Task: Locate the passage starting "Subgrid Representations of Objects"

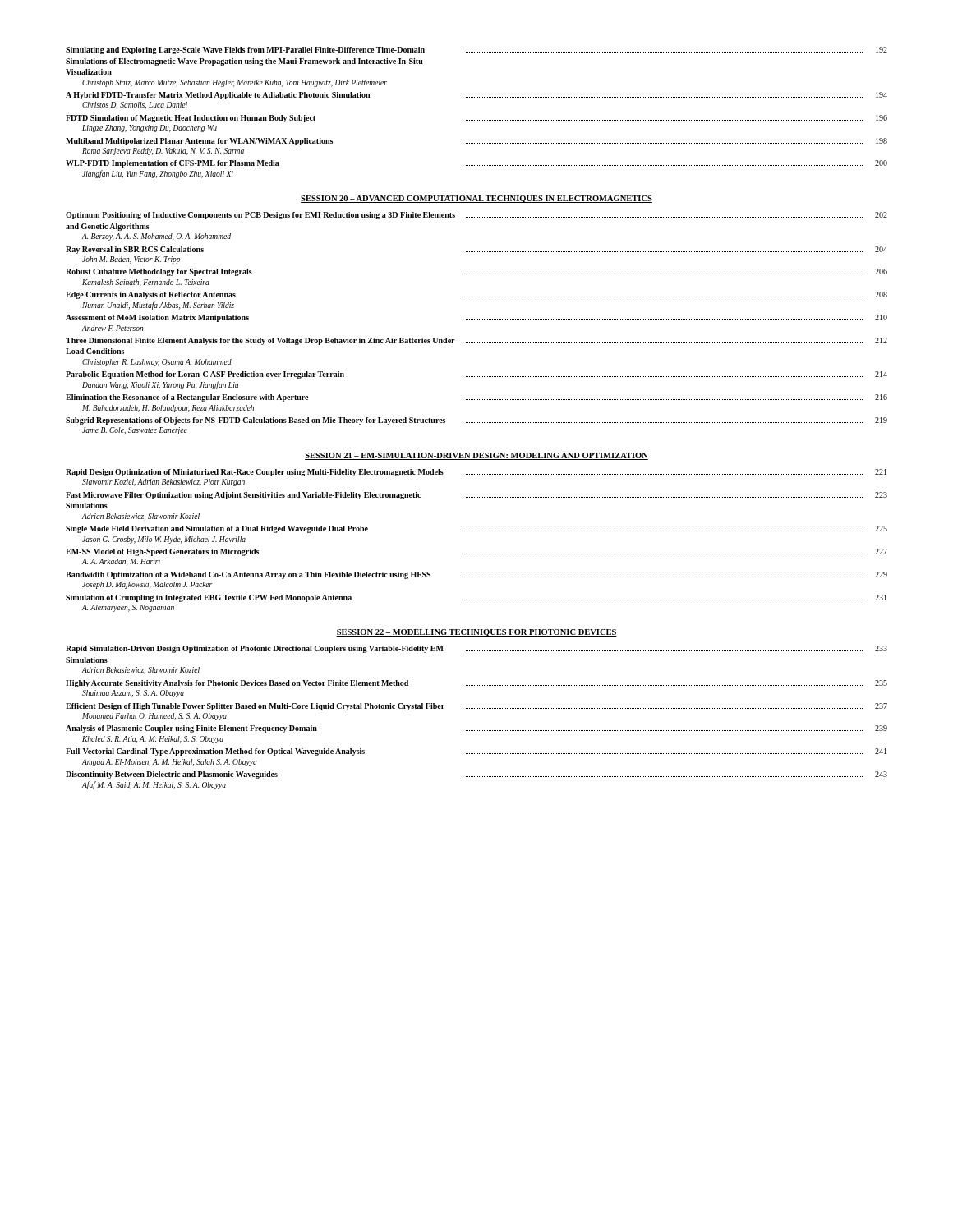Action: [476, 425]
